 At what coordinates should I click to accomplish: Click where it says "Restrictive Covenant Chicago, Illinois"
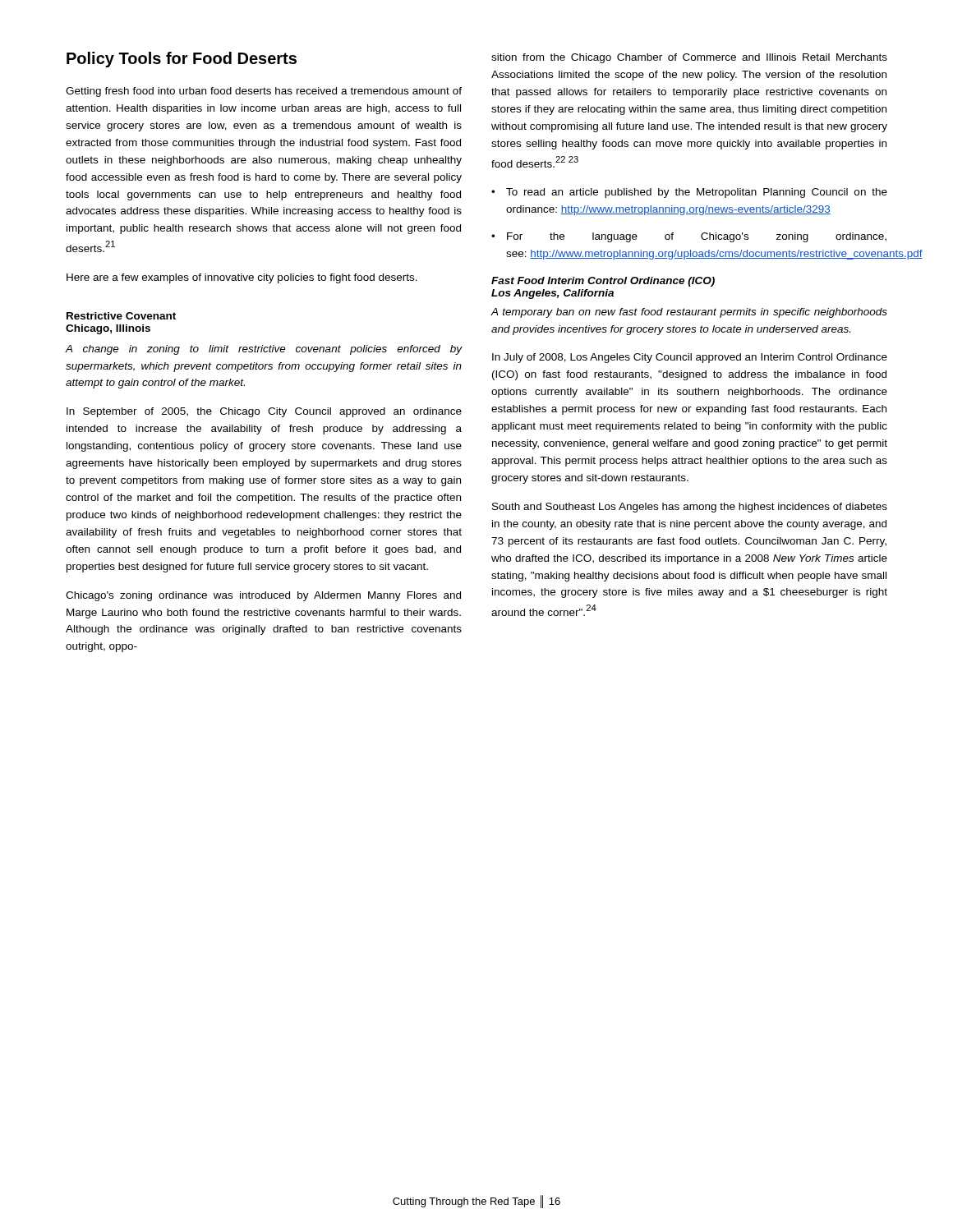click(121, 316)
